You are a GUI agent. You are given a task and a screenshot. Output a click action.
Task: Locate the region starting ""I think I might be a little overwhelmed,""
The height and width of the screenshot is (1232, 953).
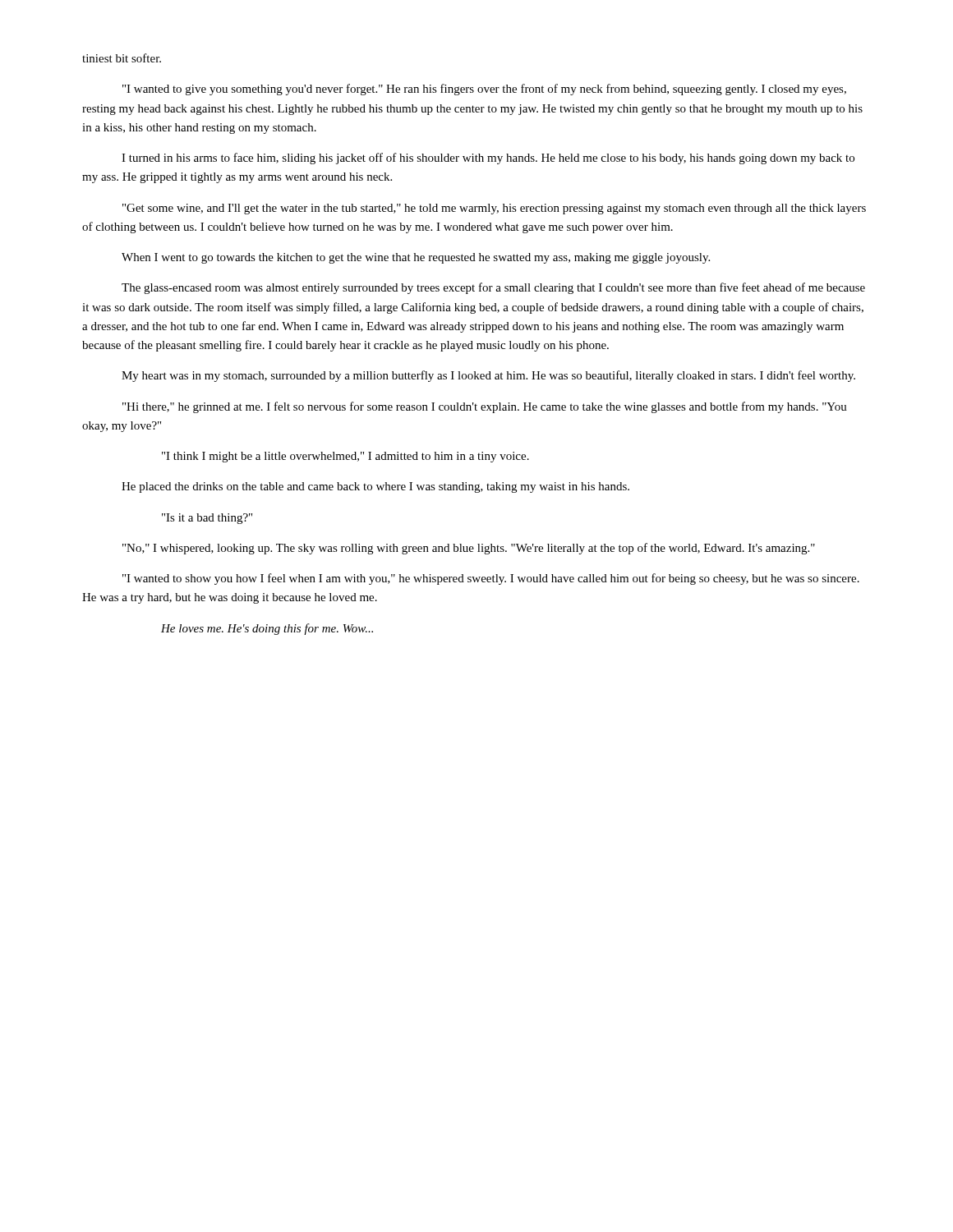[x=476, y=456]
